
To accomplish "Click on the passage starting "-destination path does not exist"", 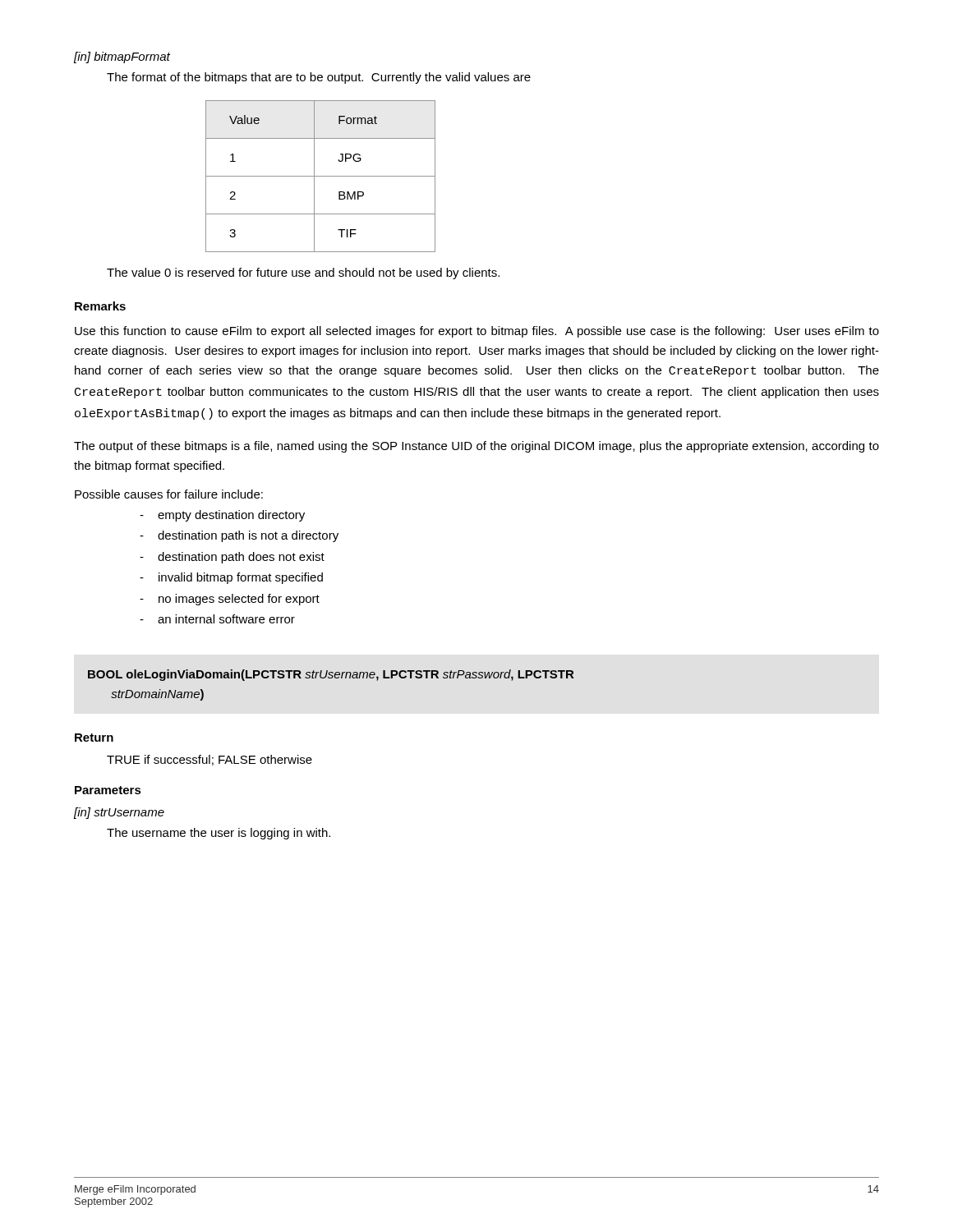I will click(x=232, y=556).
